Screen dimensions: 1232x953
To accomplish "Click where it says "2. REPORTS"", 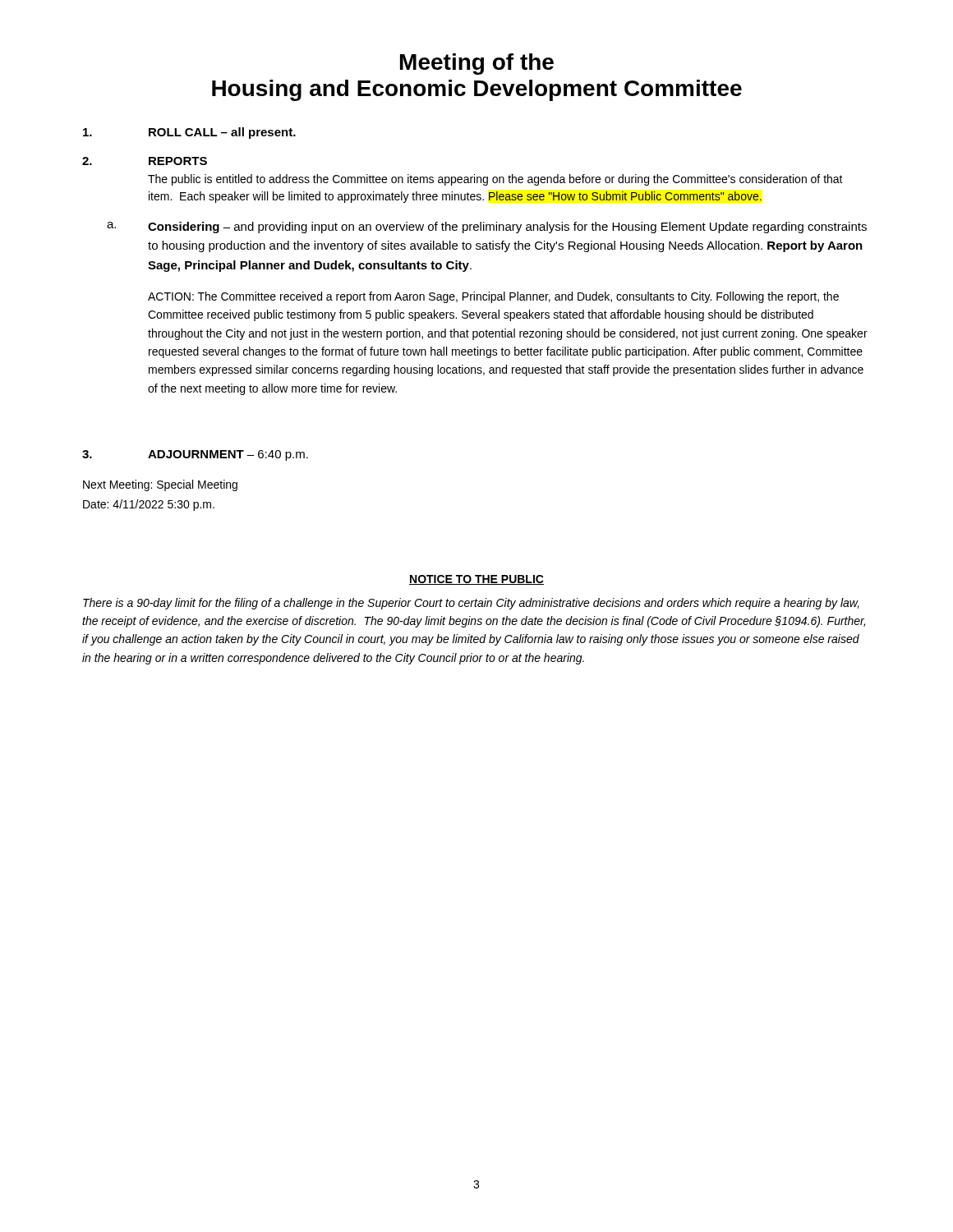I will point(145,161).
